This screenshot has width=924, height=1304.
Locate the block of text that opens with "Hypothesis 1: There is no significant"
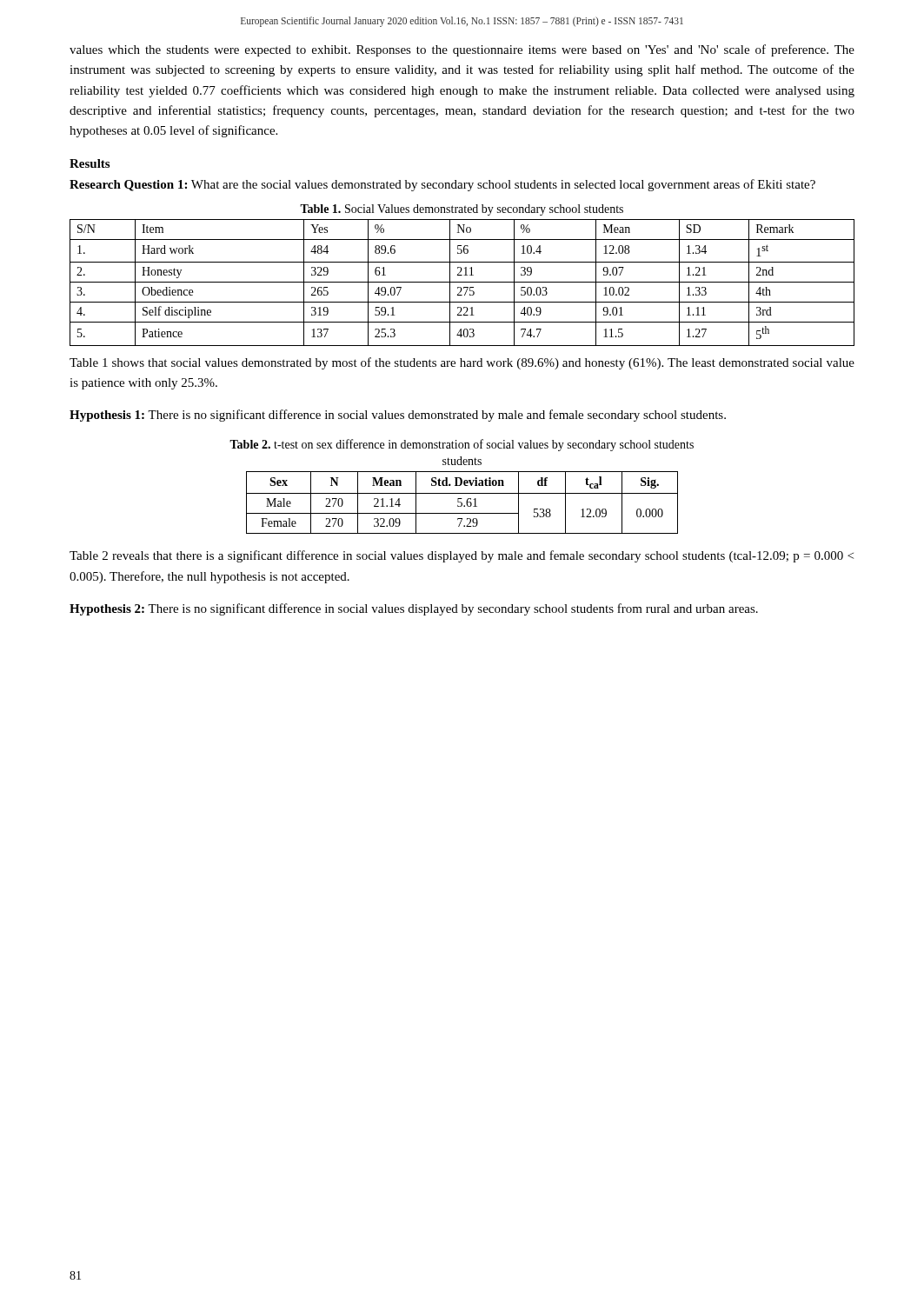(x=398, y=415)
